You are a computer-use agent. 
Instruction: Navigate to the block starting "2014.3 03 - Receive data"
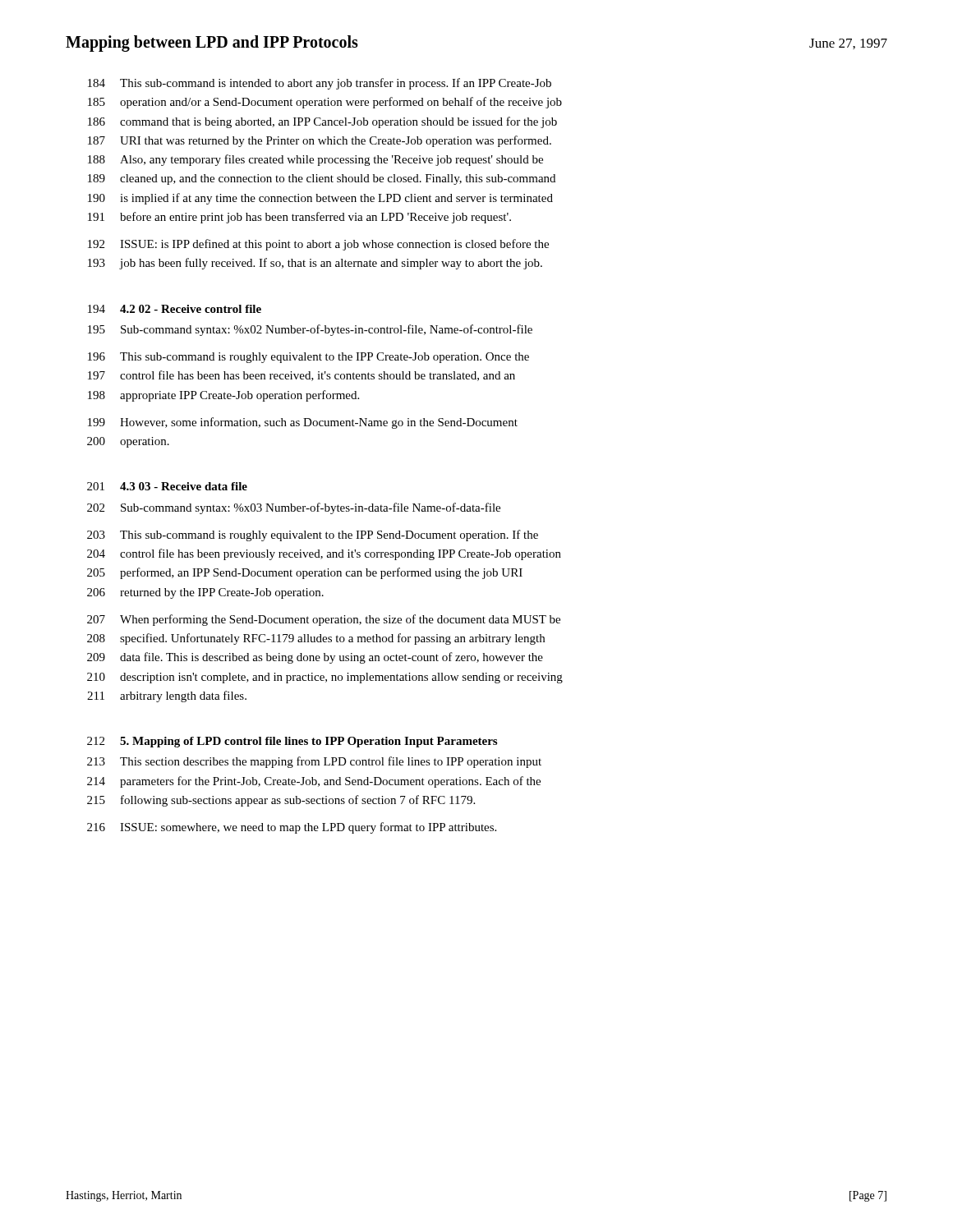pyautogui.click(x=167, y=486)
